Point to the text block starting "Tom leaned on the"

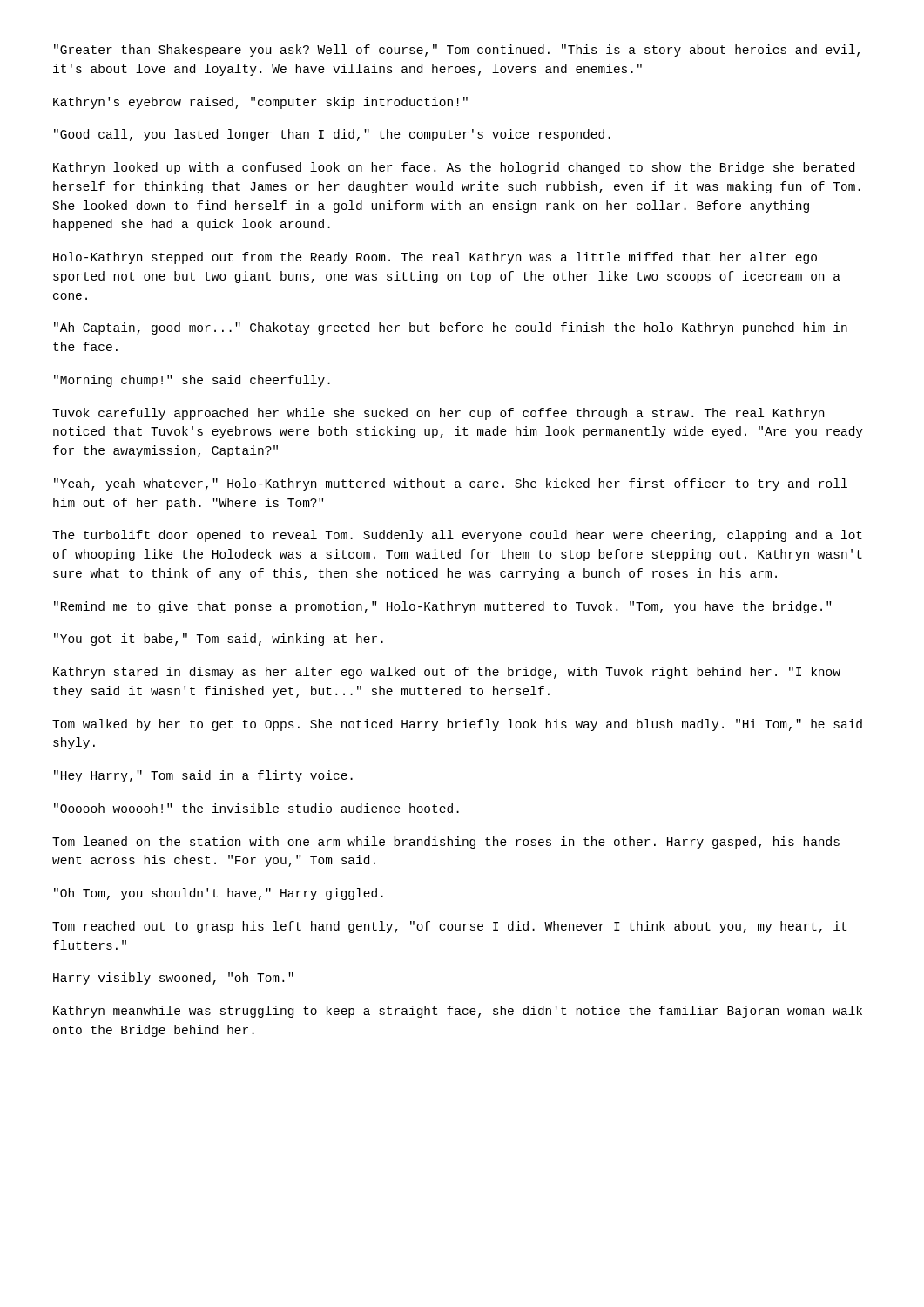(x=446, y=852)
